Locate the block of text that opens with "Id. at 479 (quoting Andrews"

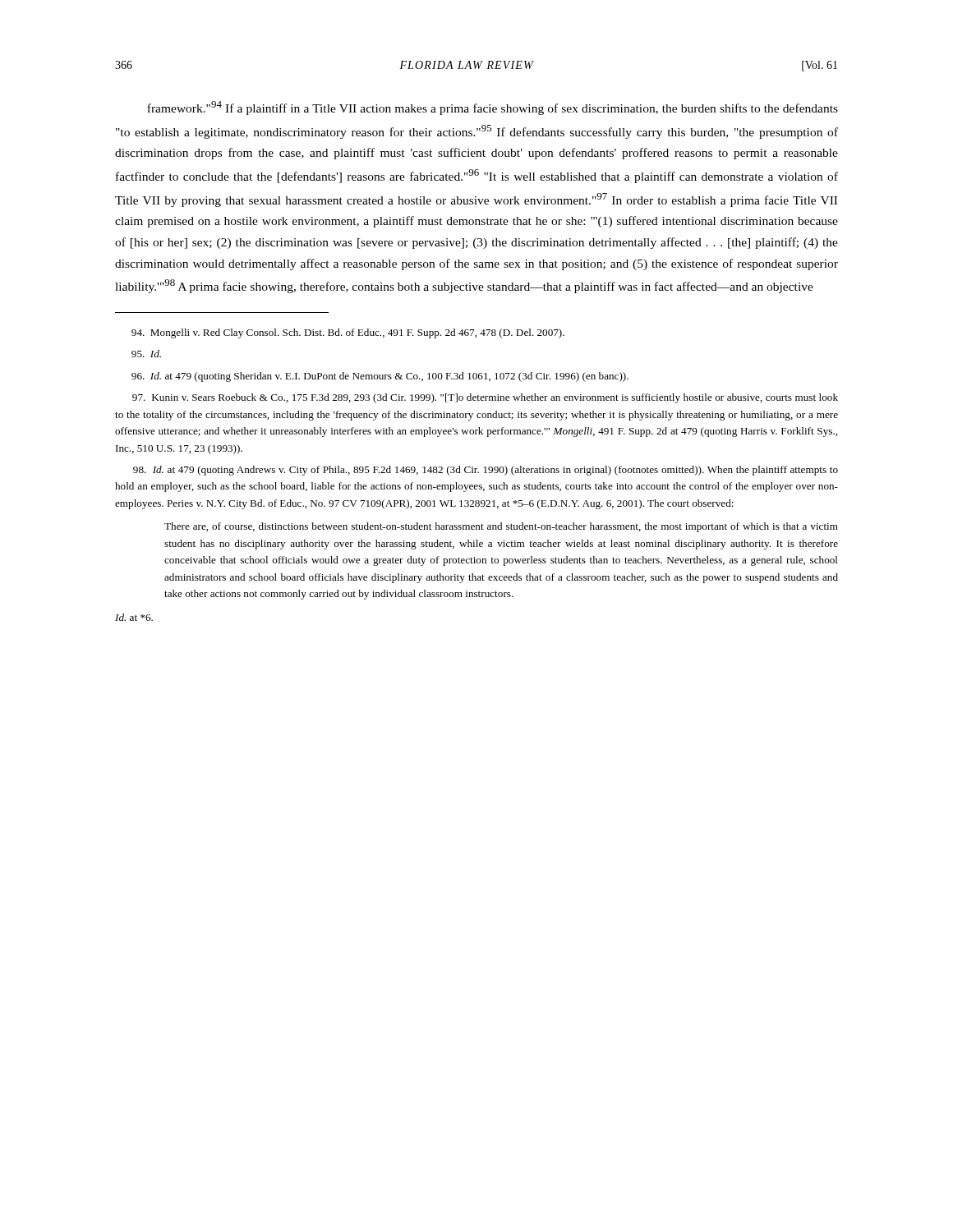[476, 486]
